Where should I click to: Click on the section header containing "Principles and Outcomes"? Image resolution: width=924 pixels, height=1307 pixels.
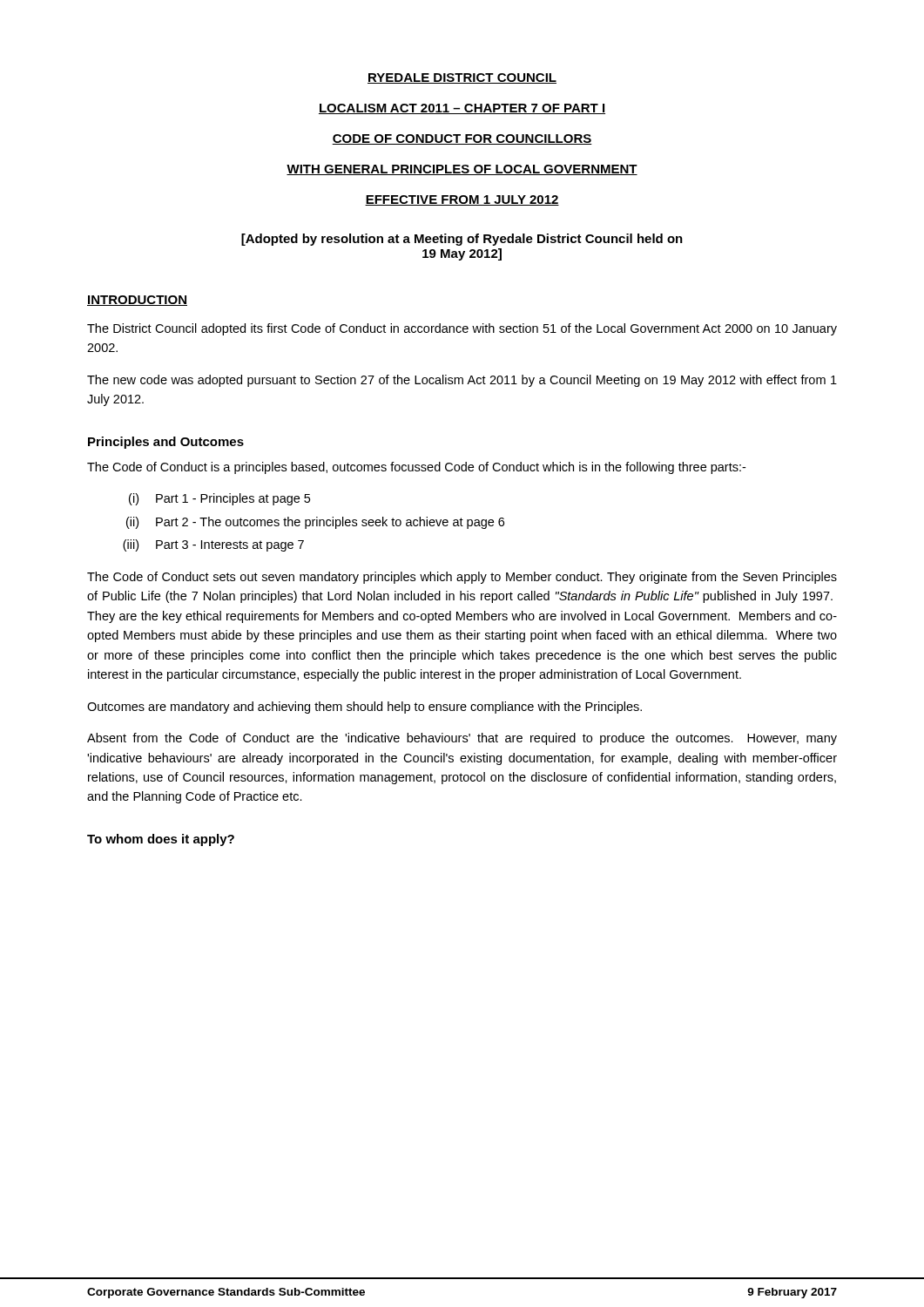coord(166,441)
